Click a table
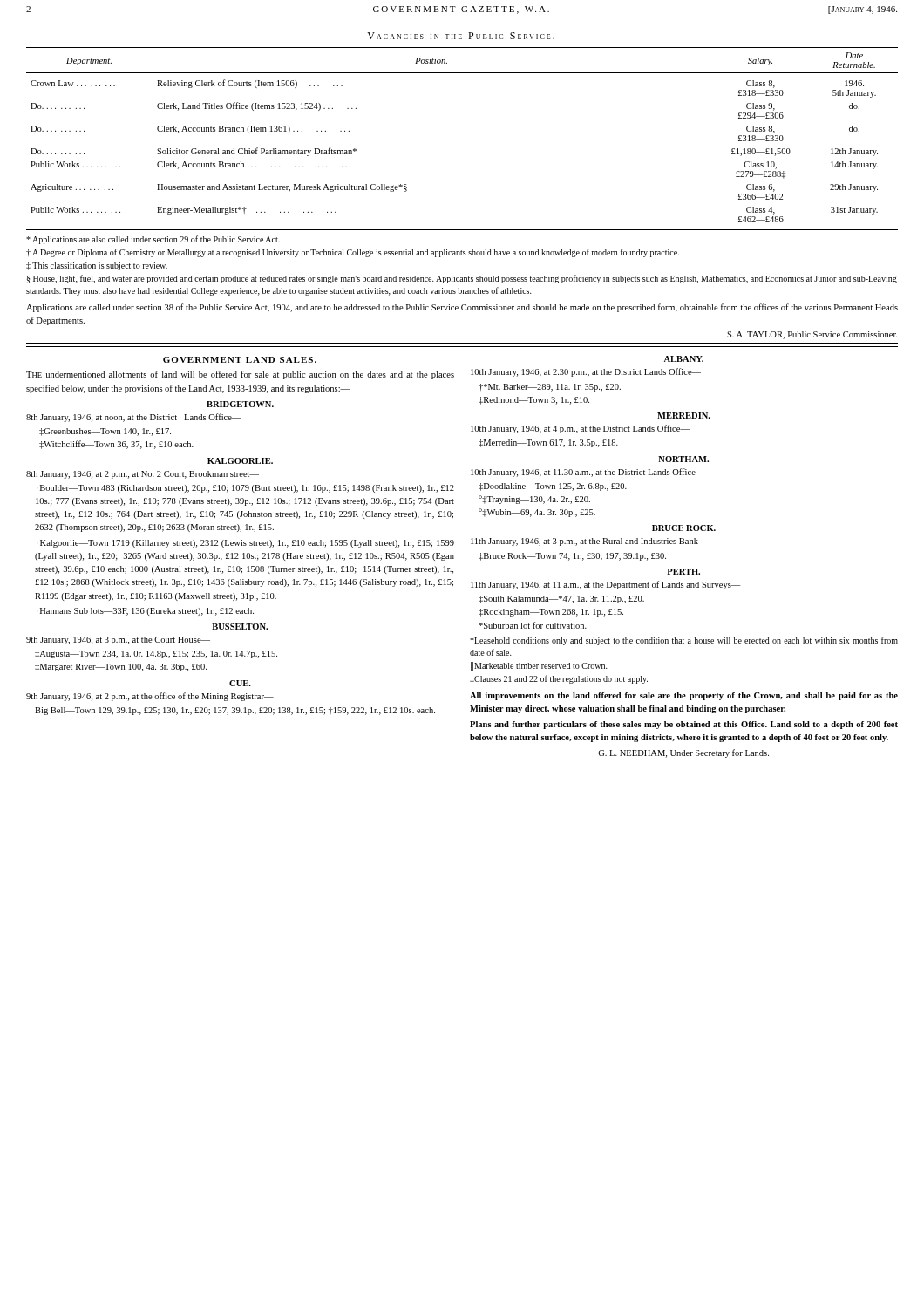The height and width of the screenshot is (1308, 924). pos(462,139)
